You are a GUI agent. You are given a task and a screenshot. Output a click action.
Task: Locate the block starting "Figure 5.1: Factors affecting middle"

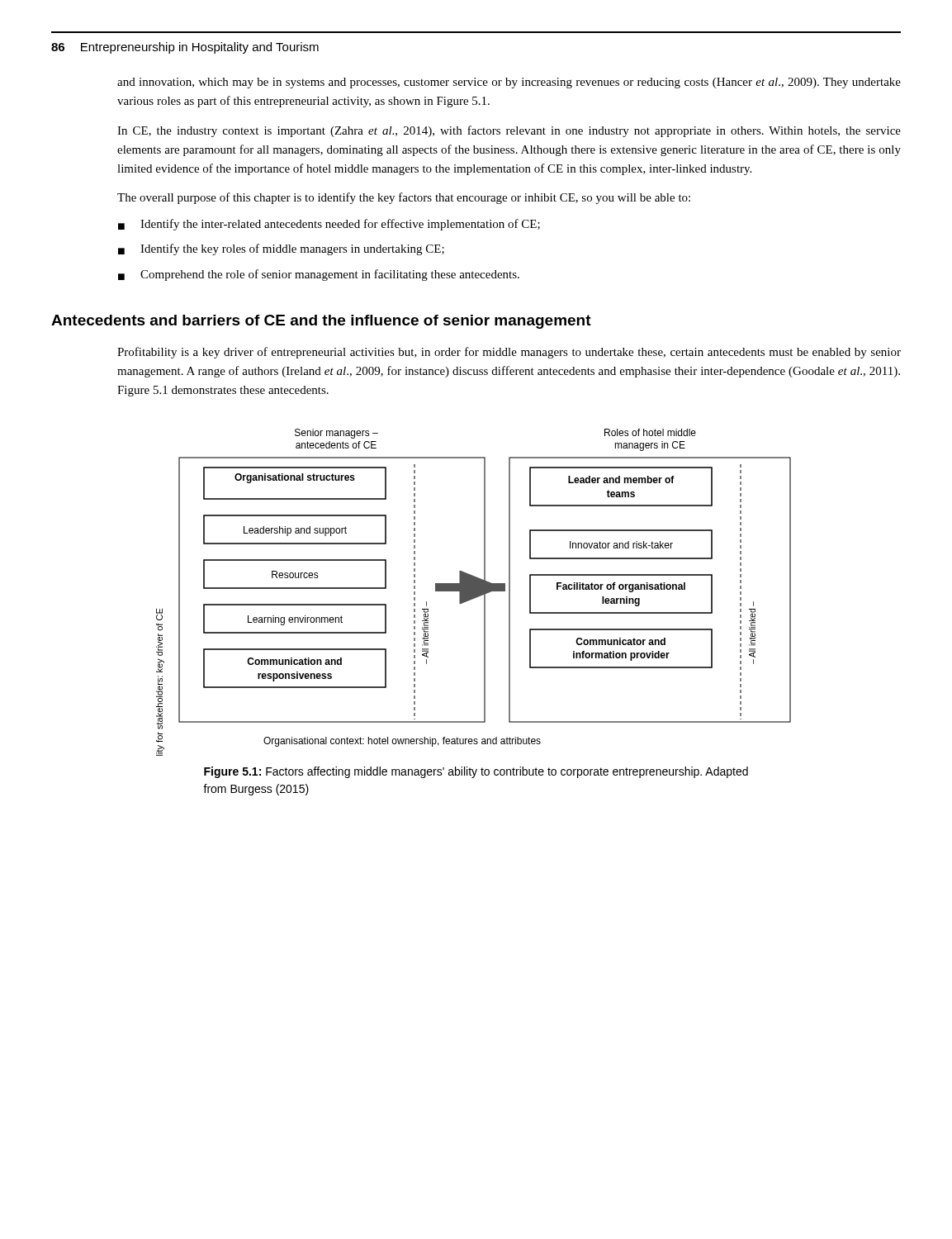coord(476,780)
